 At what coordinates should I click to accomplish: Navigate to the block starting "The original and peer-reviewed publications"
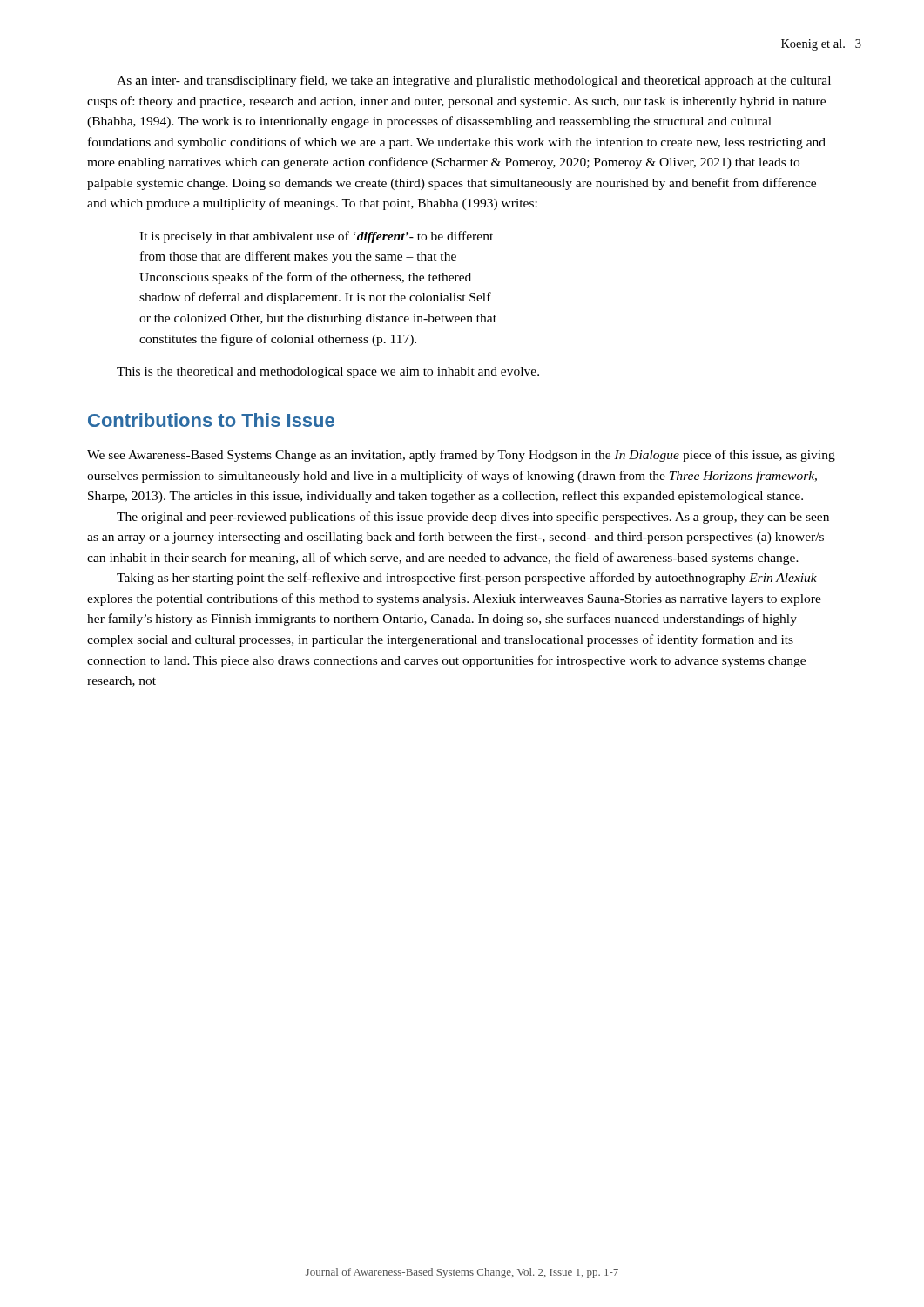[x=462, y=537]
